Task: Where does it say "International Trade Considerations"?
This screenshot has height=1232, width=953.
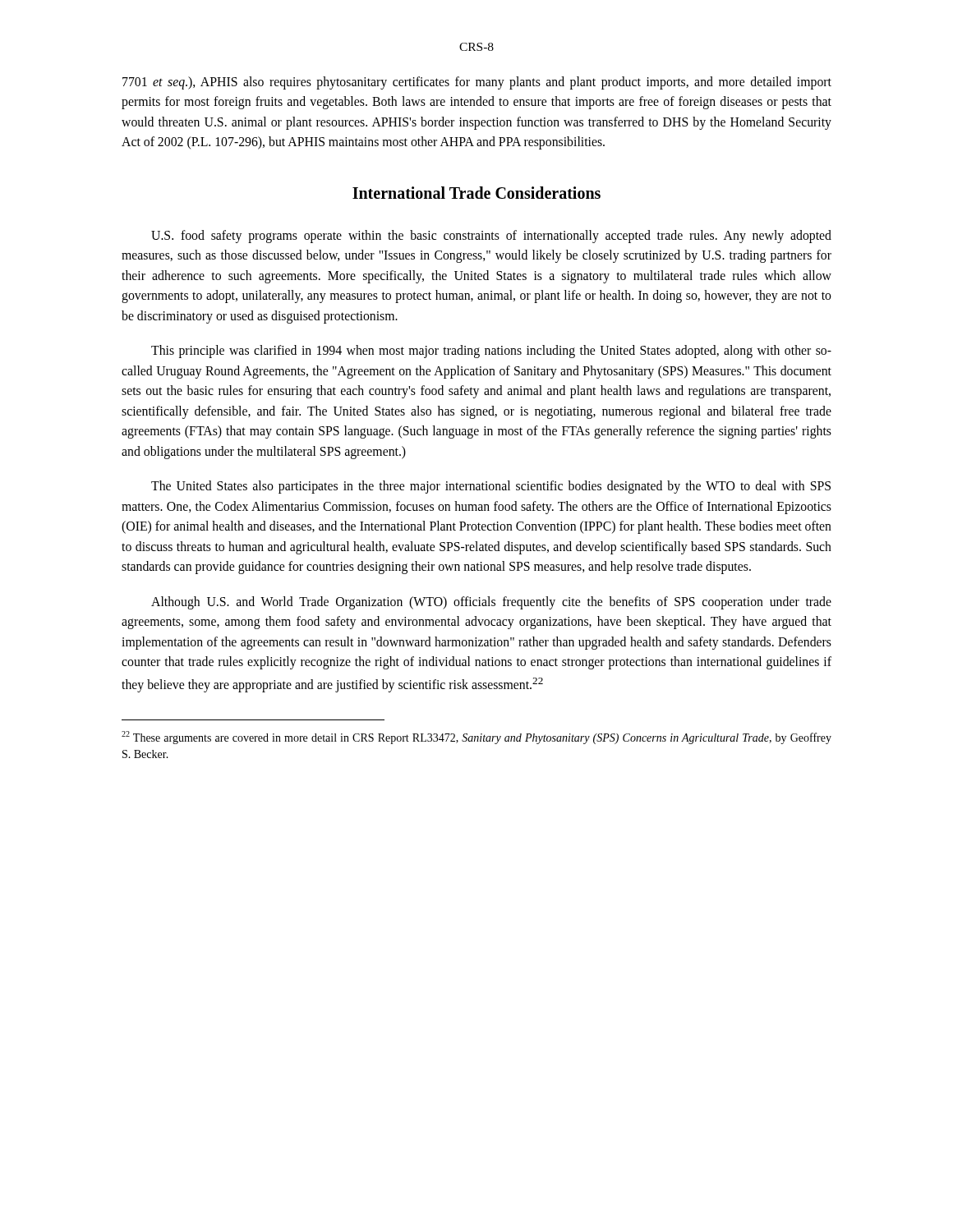Action: (x=476, y=193)
